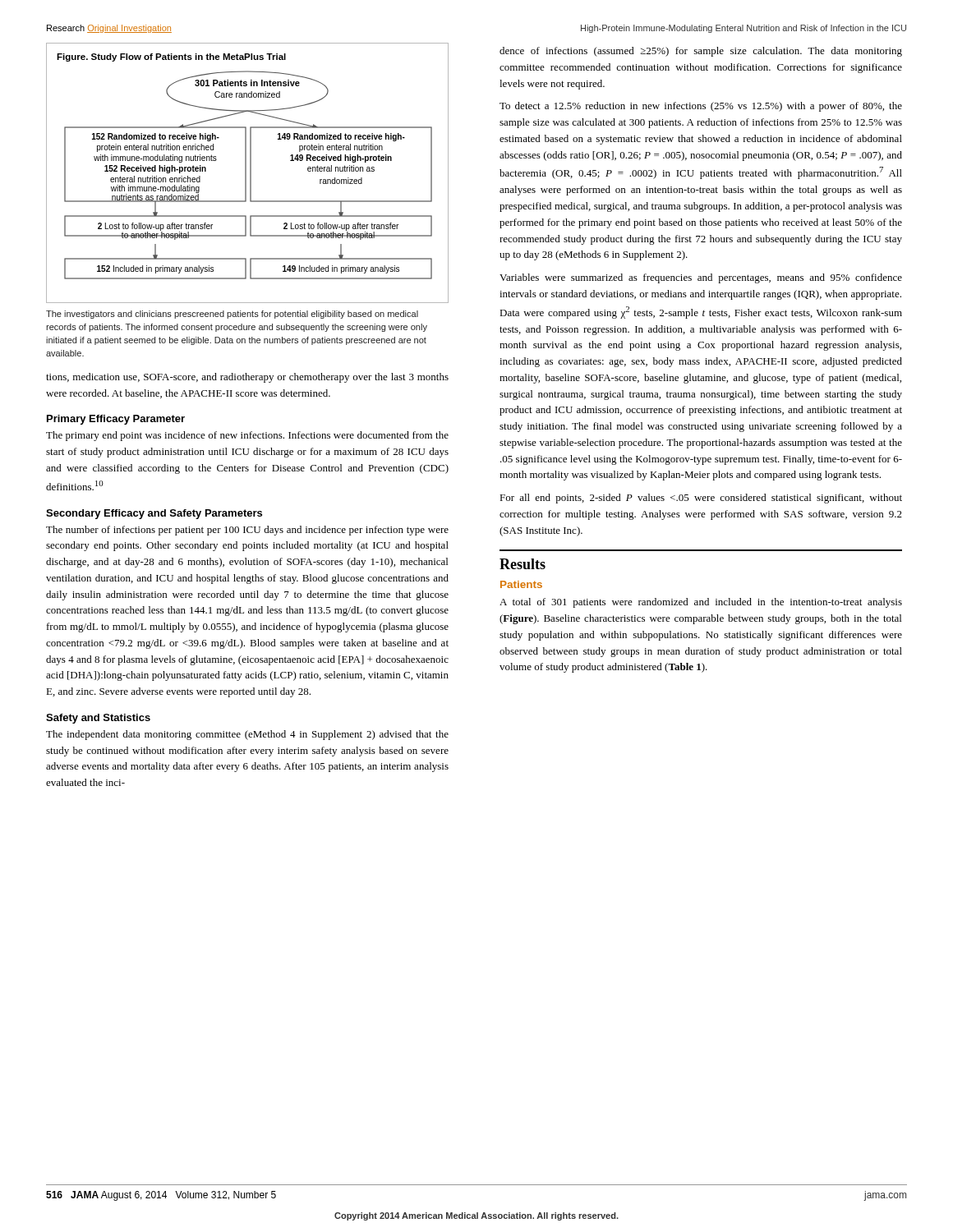Select the block starting "Safety and Statistics"
Image resolution: width=953 pixels, height=1232 pixels.
(x=98, y=717)
